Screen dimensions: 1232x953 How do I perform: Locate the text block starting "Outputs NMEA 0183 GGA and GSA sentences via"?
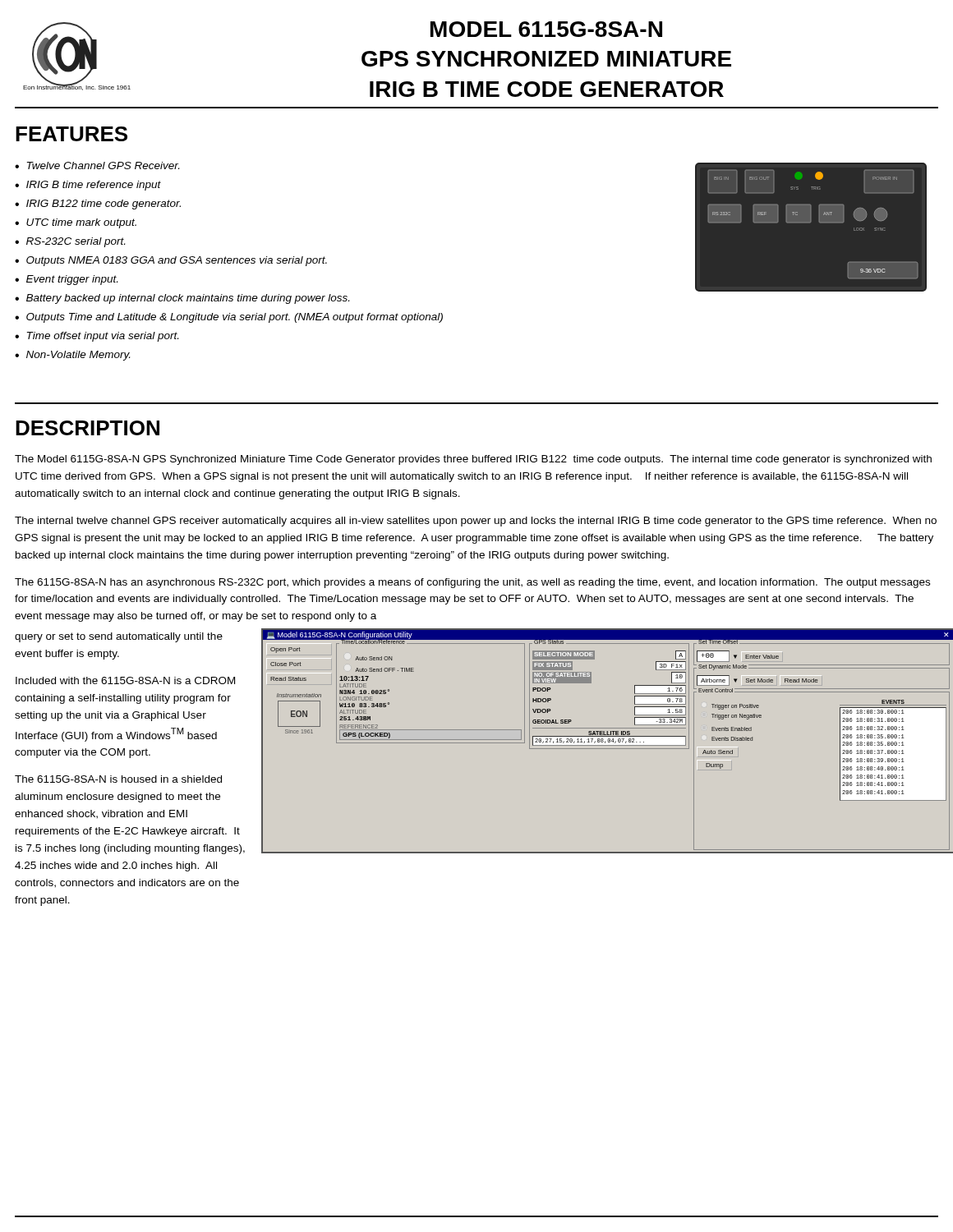177,260
